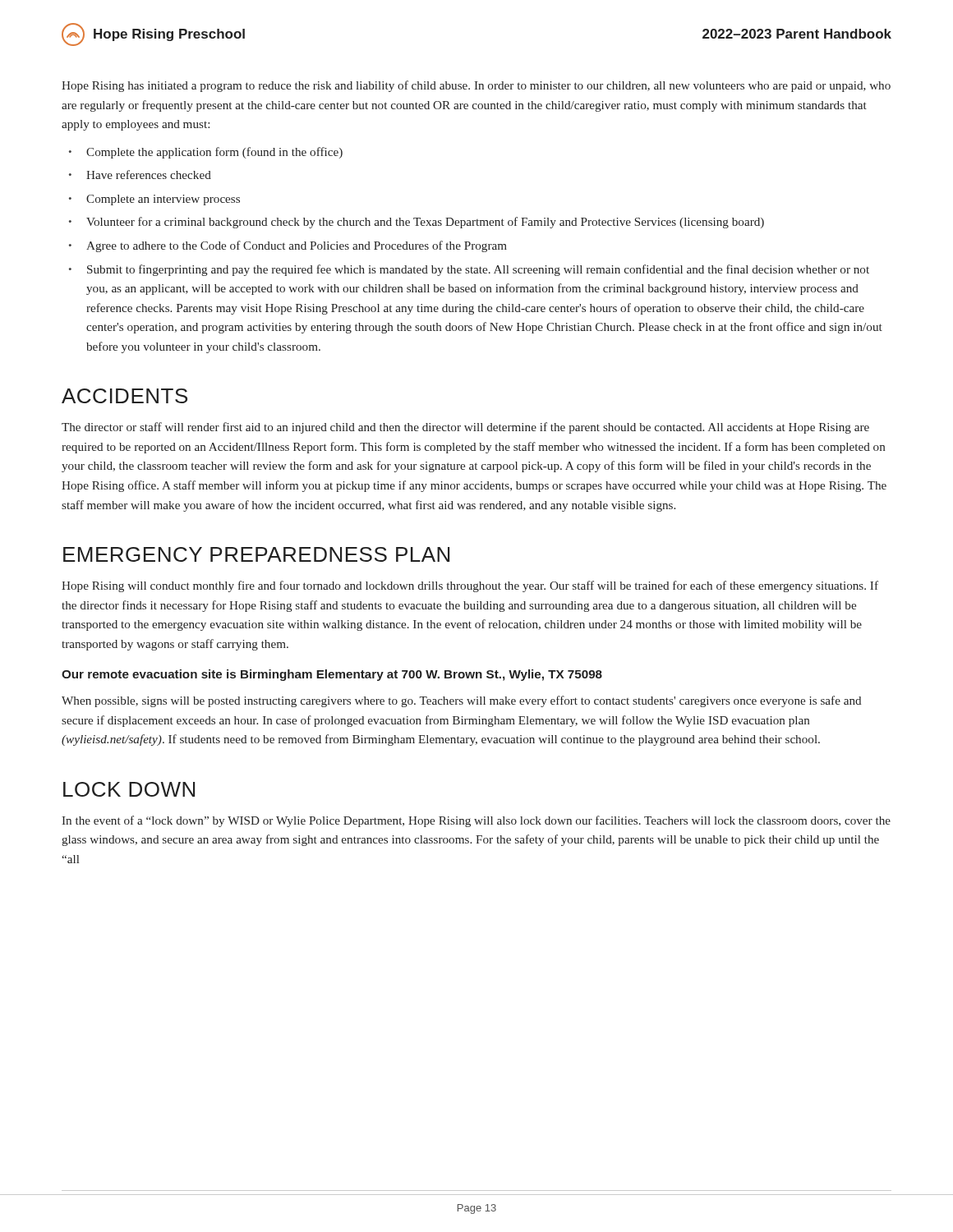Click on the block starting "Hope Rising will conduct monthly fire and four"
The image size is (953, 1232).
click(470, 614)
